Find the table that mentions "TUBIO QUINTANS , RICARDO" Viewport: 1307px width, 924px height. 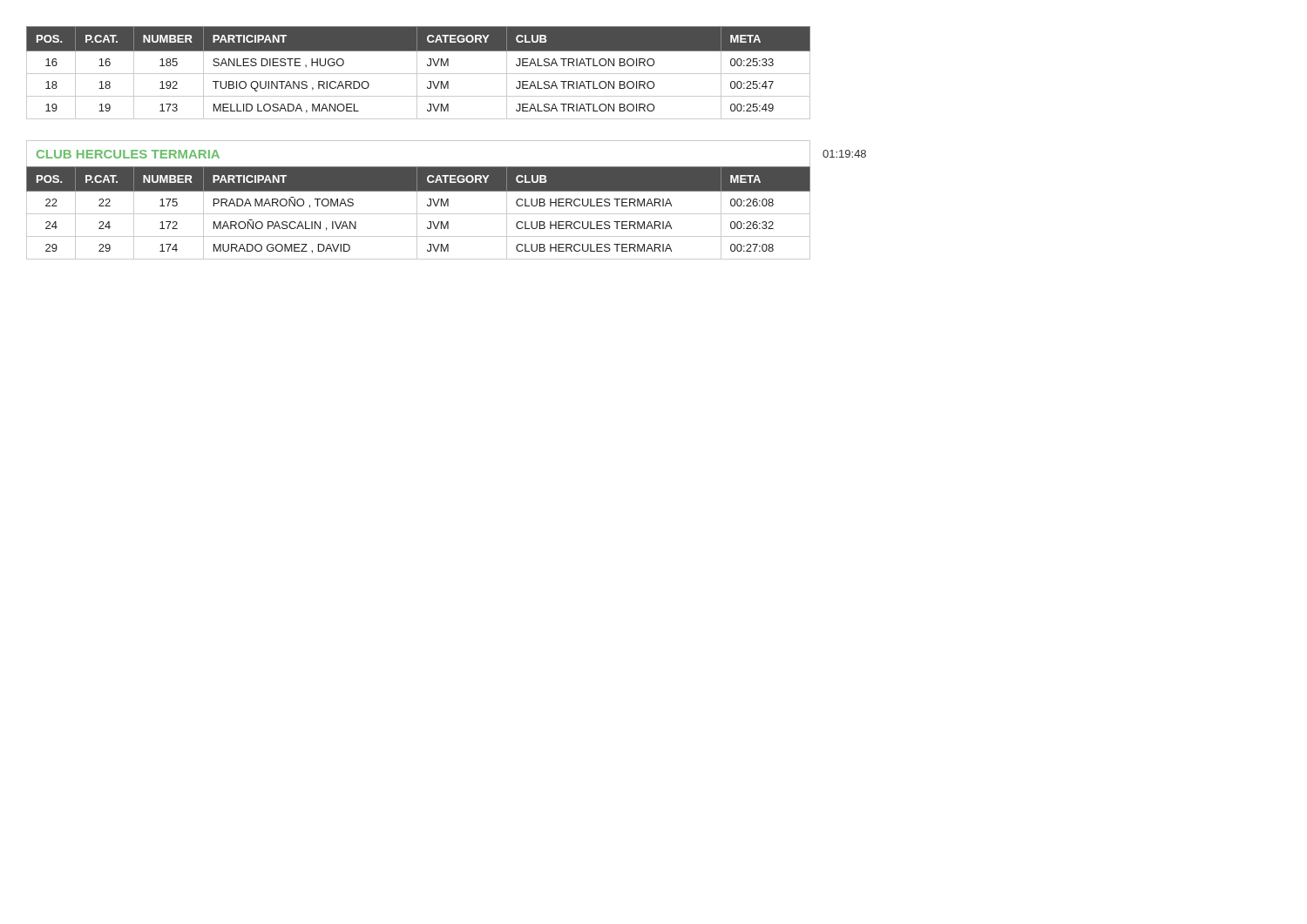pos(654,73)
